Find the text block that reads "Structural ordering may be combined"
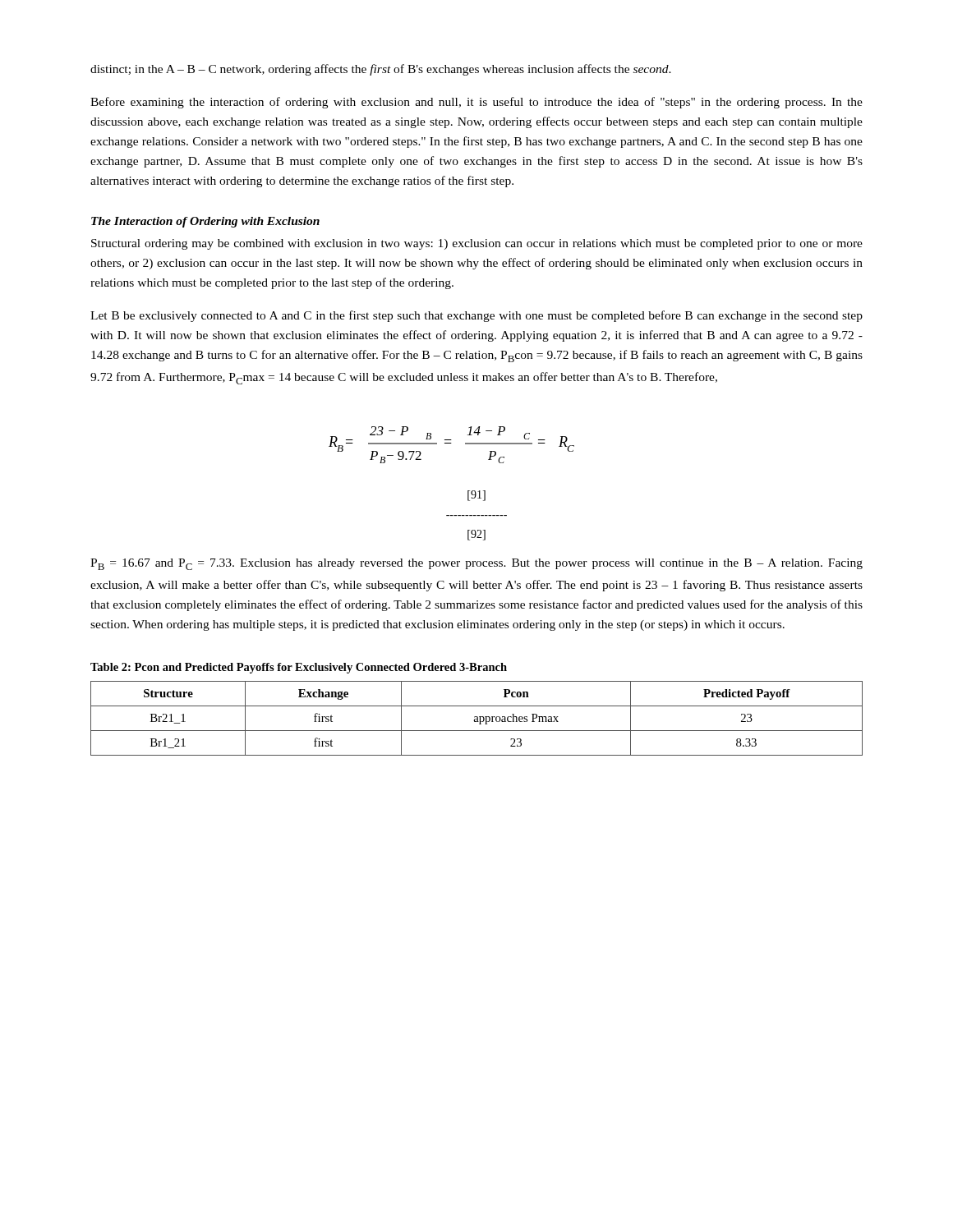 (x=476, y=263)
